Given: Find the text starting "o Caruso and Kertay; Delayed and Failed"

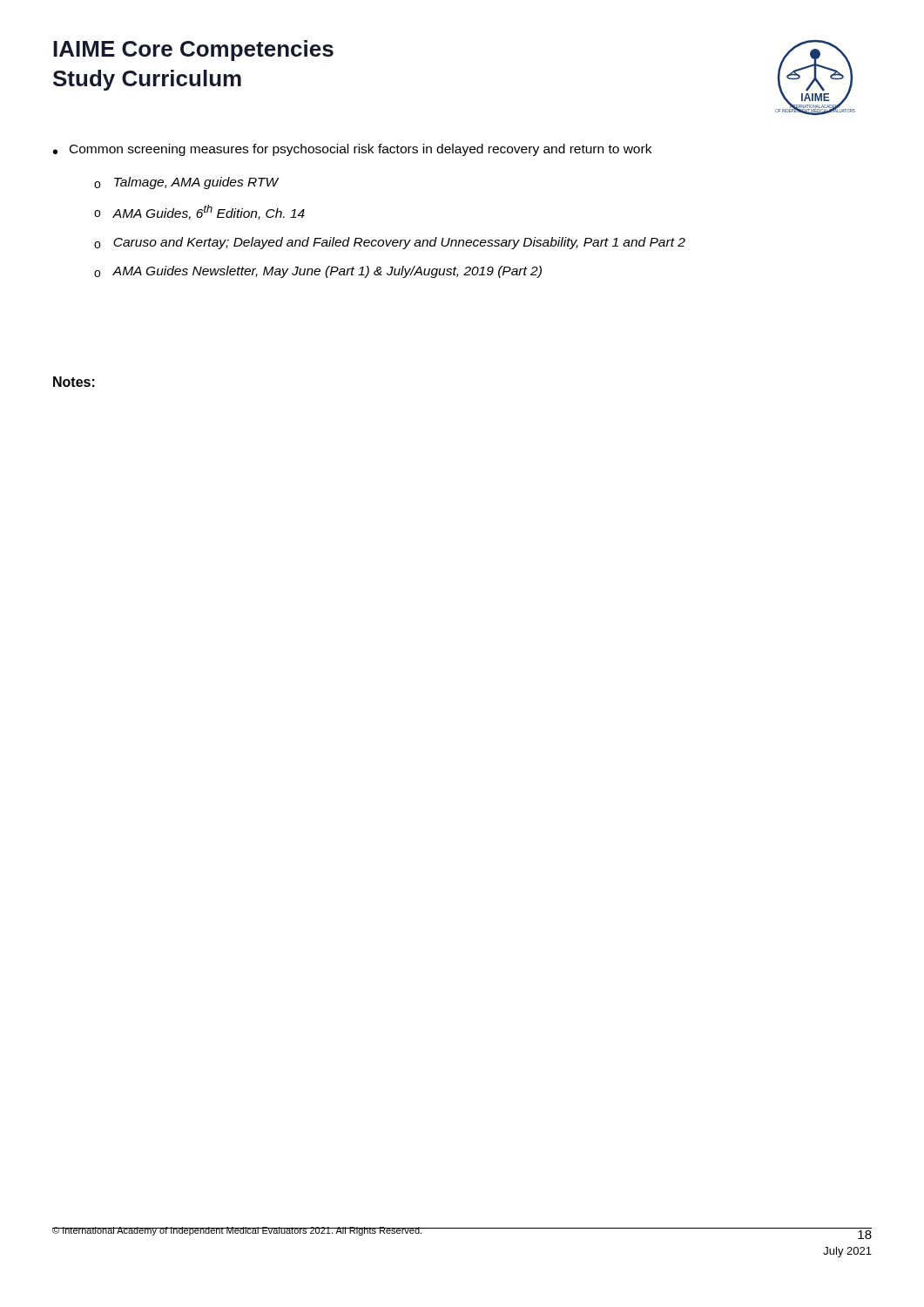Looking at the screenshot, I should pyautogui.click(x=483, y=243).
